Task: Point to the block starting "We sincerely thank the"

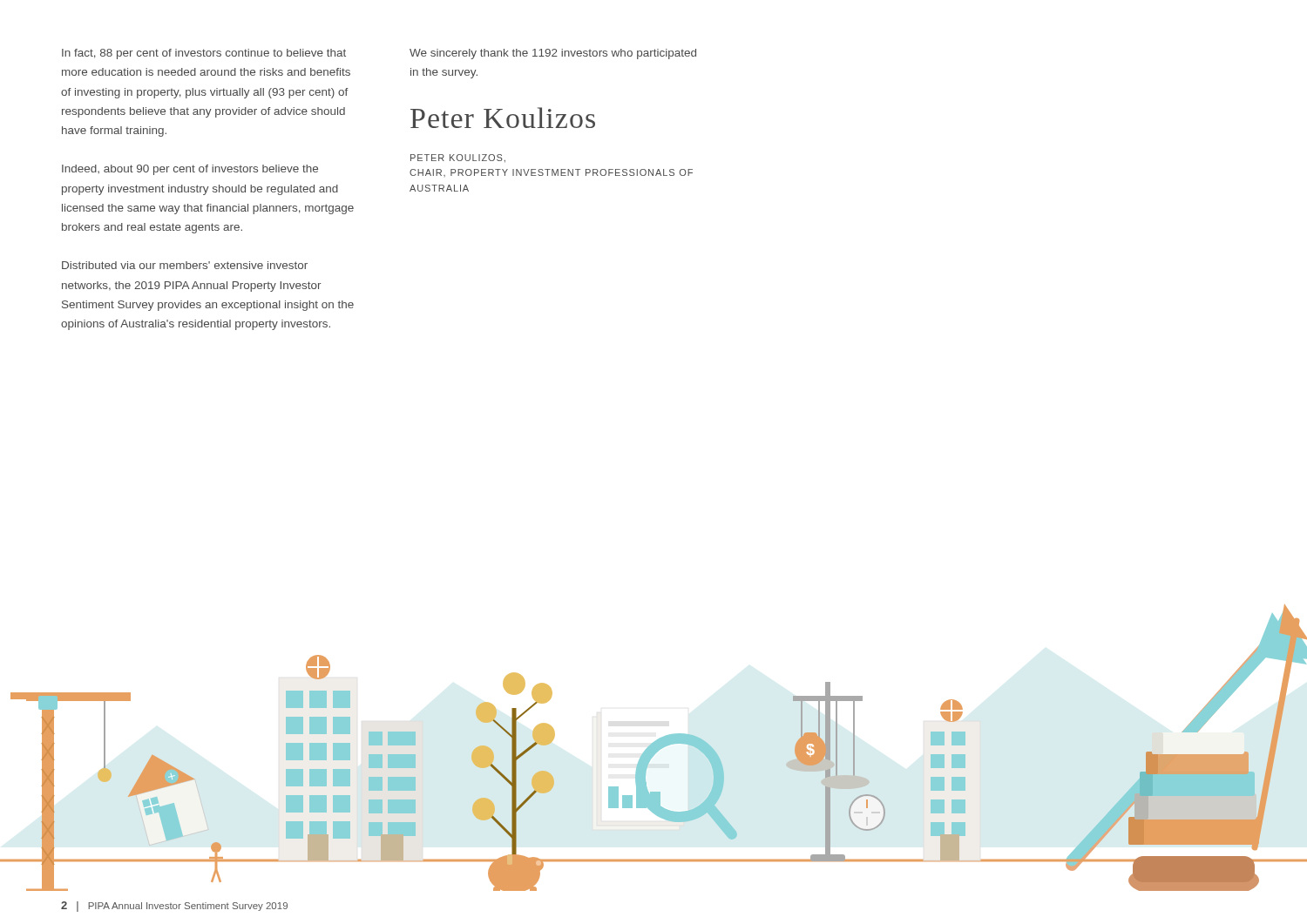Action: click(553, 62)
